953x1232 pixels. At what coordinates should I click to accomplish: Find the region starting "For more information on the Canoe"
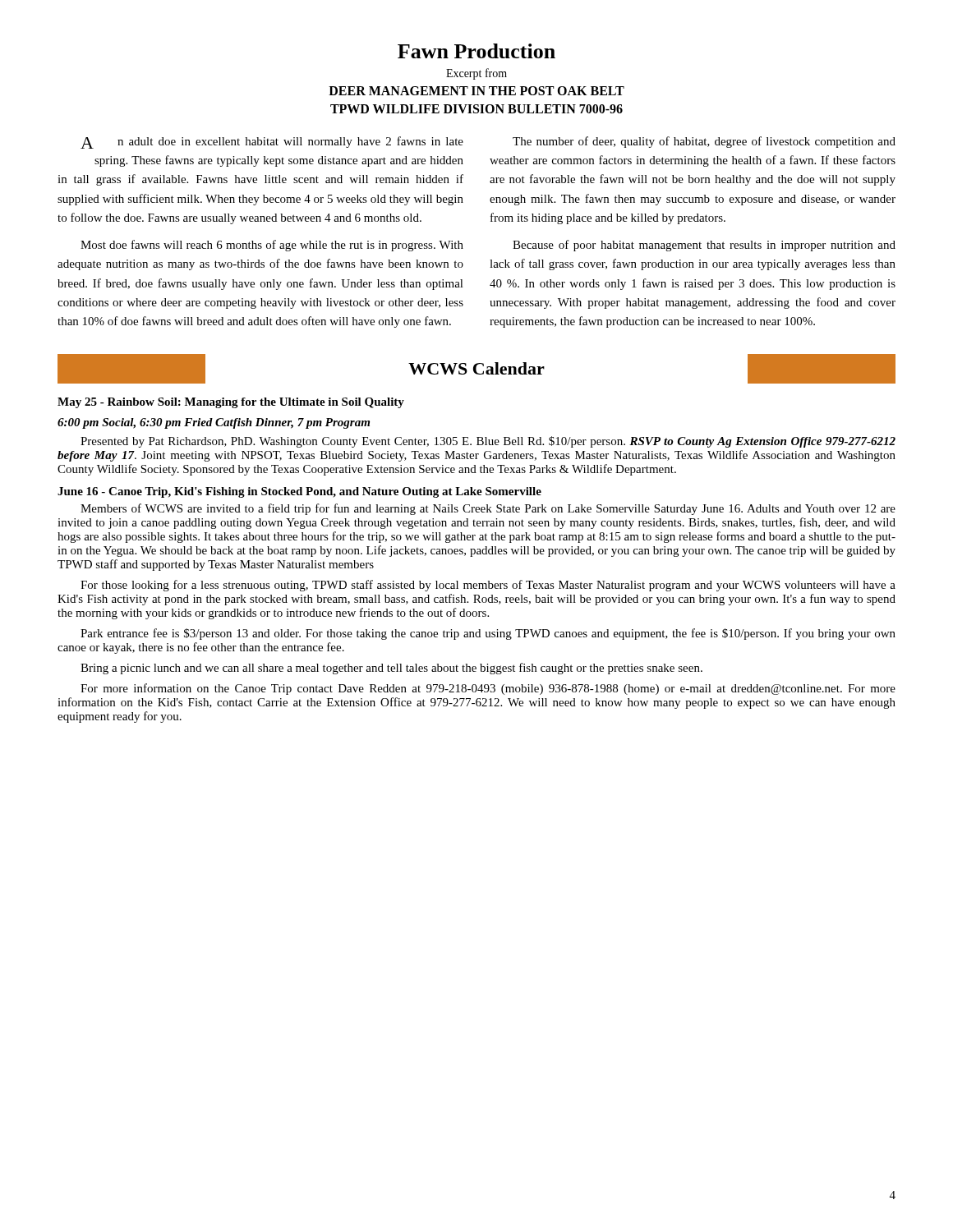pyautogui.click(x=476, y=703)
